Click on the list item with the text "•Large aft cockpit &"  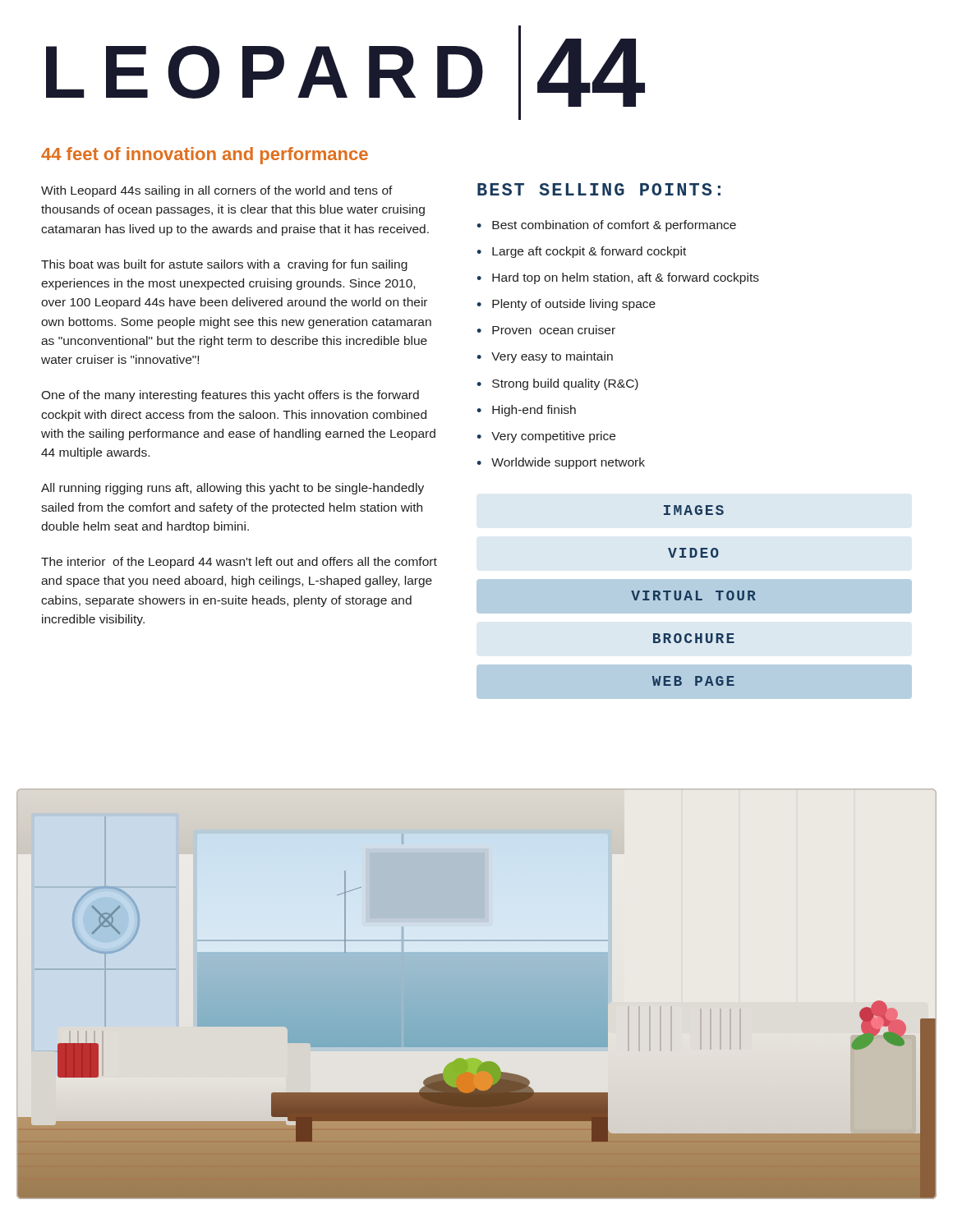click(581, 253)
